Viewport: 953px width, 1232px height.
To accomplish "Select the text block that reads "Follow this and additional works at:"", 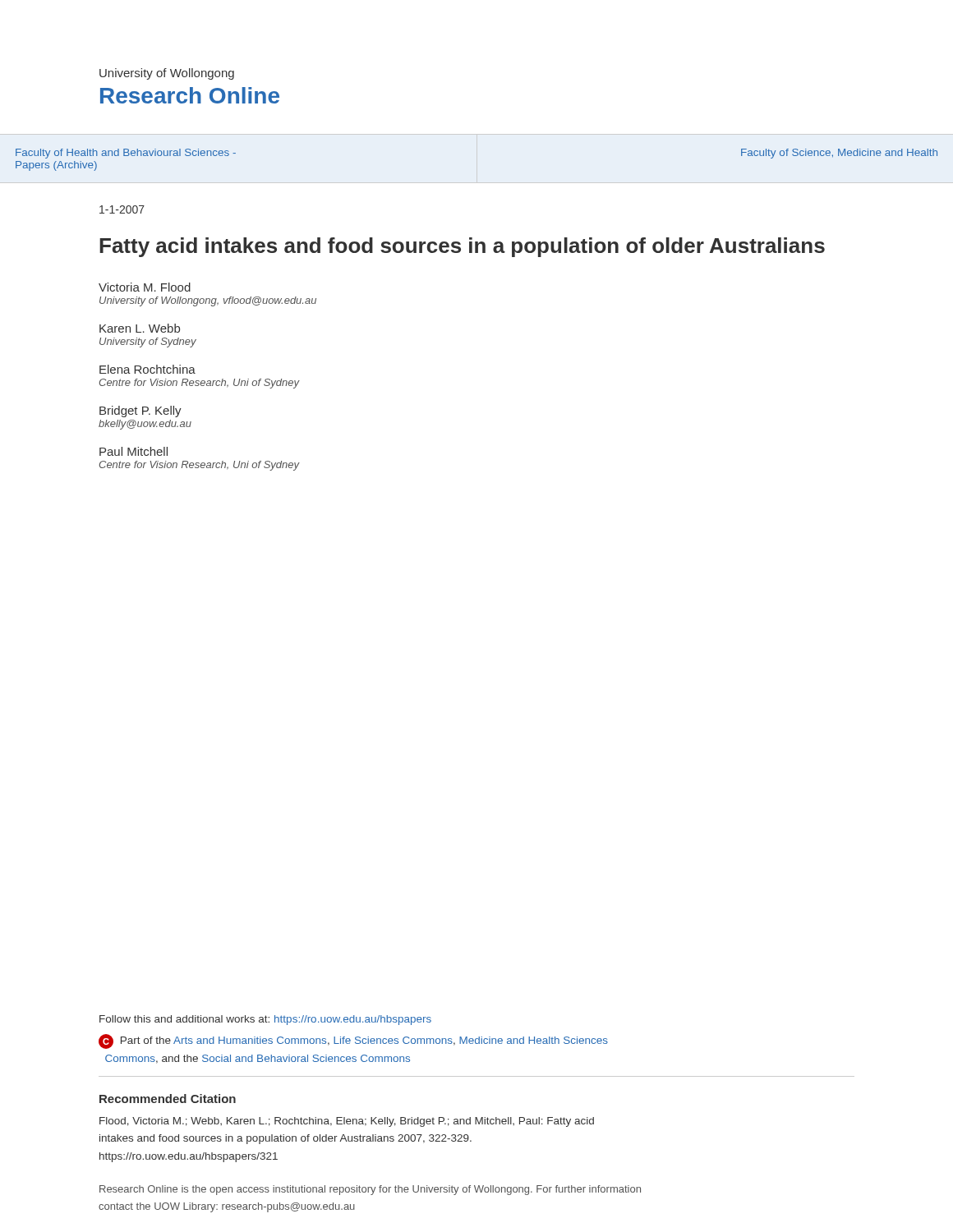I will coord(265,1019).
